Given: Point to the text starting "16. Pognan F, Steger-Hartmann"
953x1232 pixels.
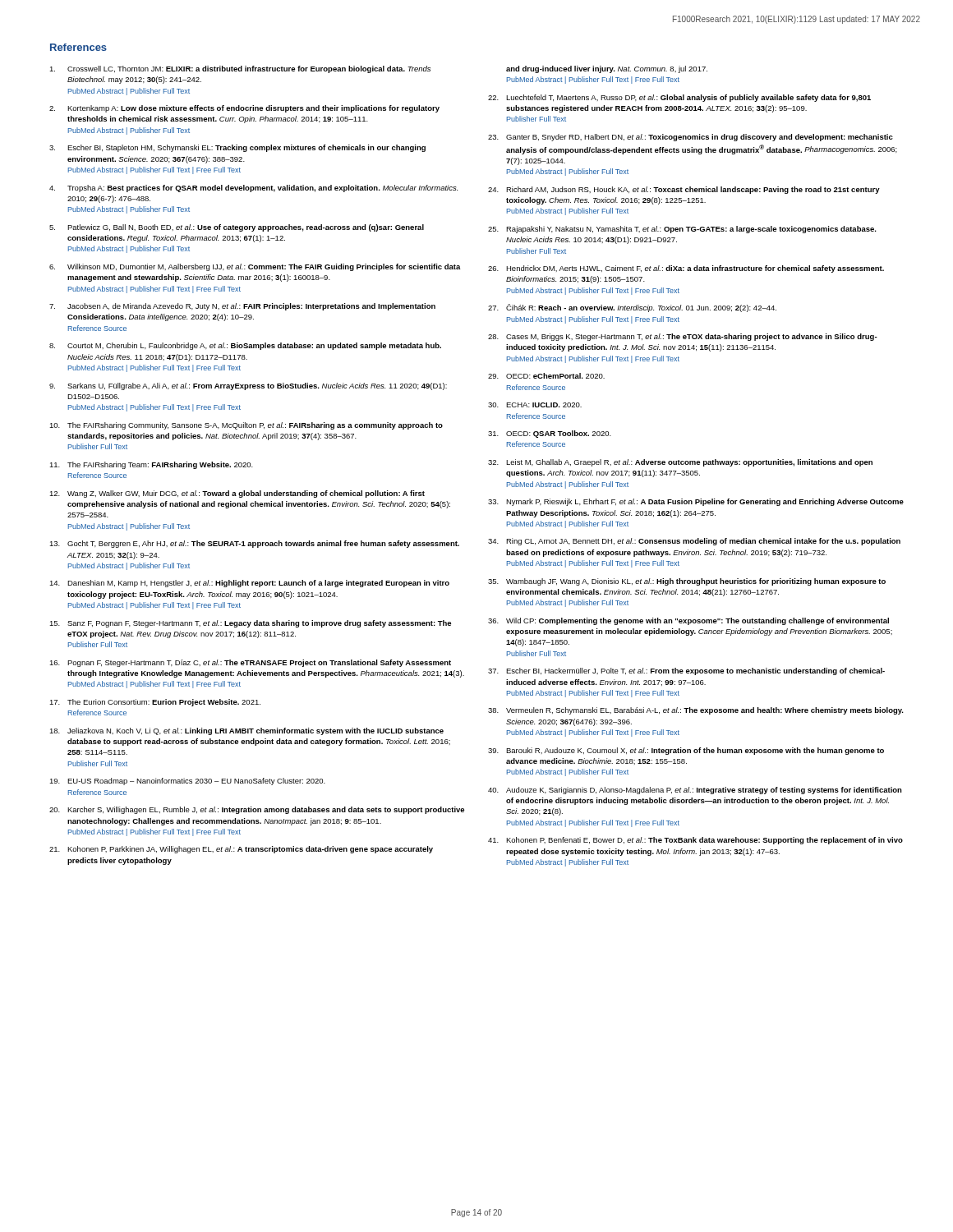Looking at the screenshot, I should point(257,673).
